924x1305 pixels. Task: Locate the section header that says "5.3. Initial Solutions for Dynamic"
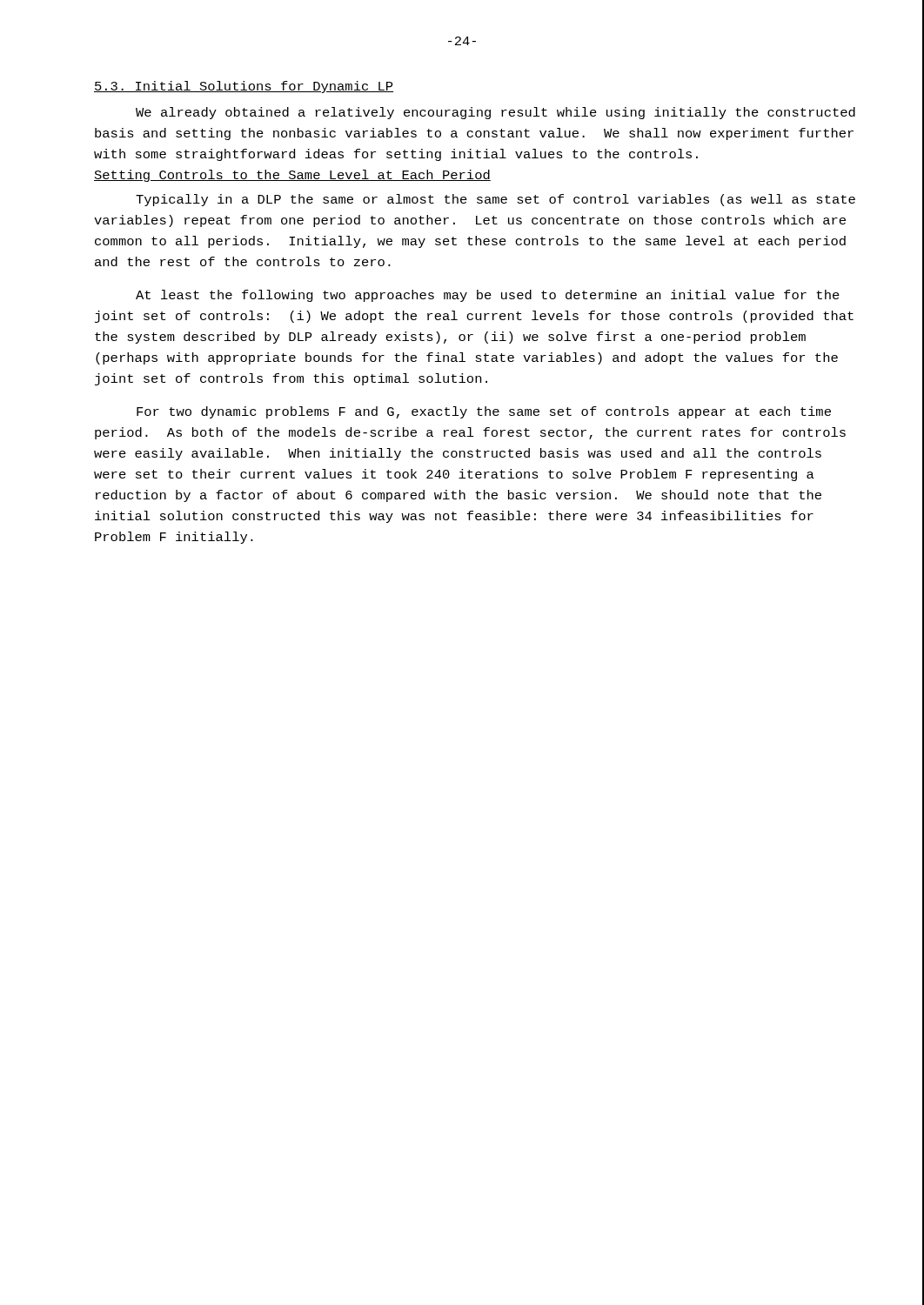[244, 87]
